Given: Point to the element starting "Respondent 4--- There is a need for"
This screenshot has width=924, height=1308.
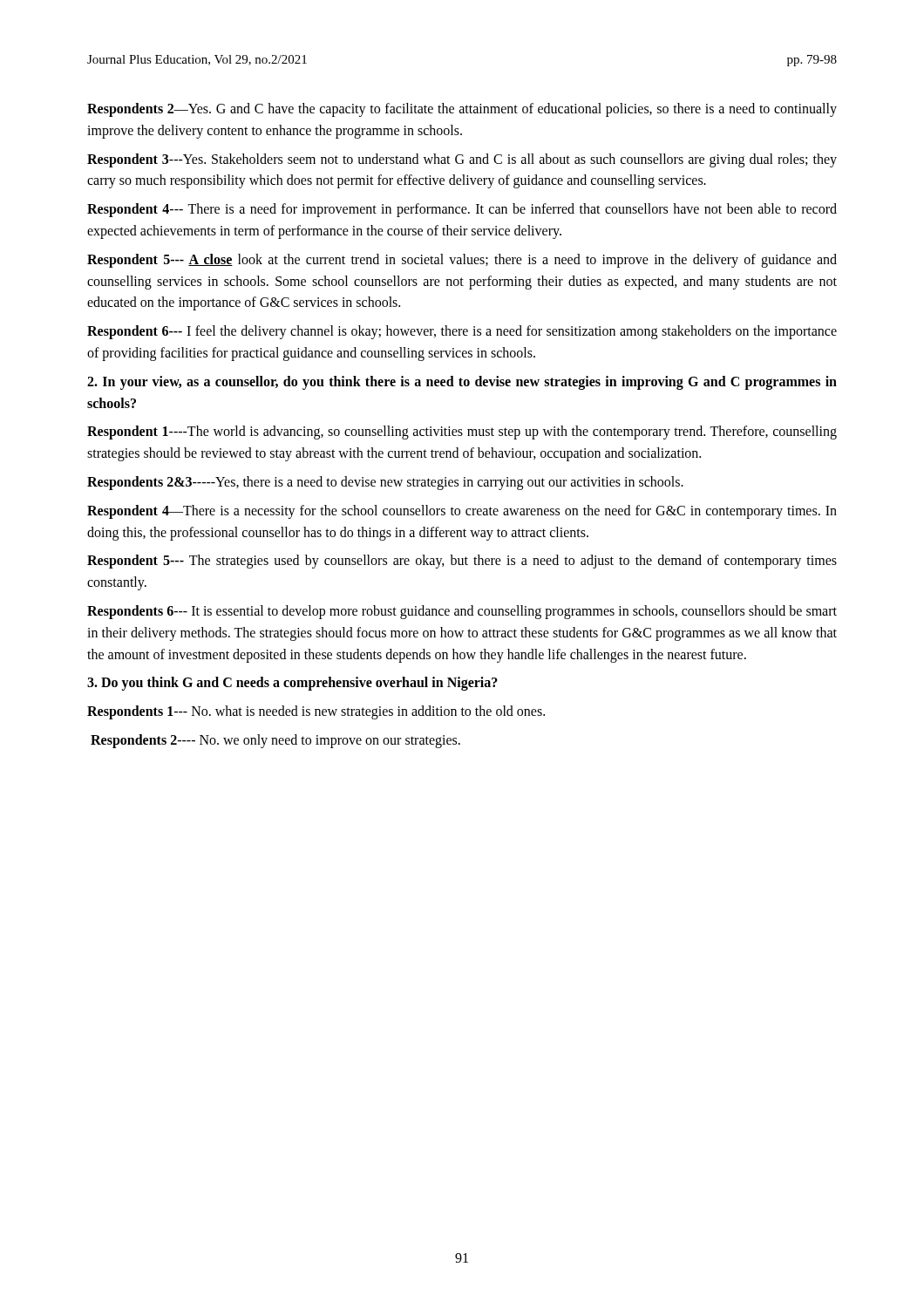Looking at the screenshot, I should coord(462,220).
